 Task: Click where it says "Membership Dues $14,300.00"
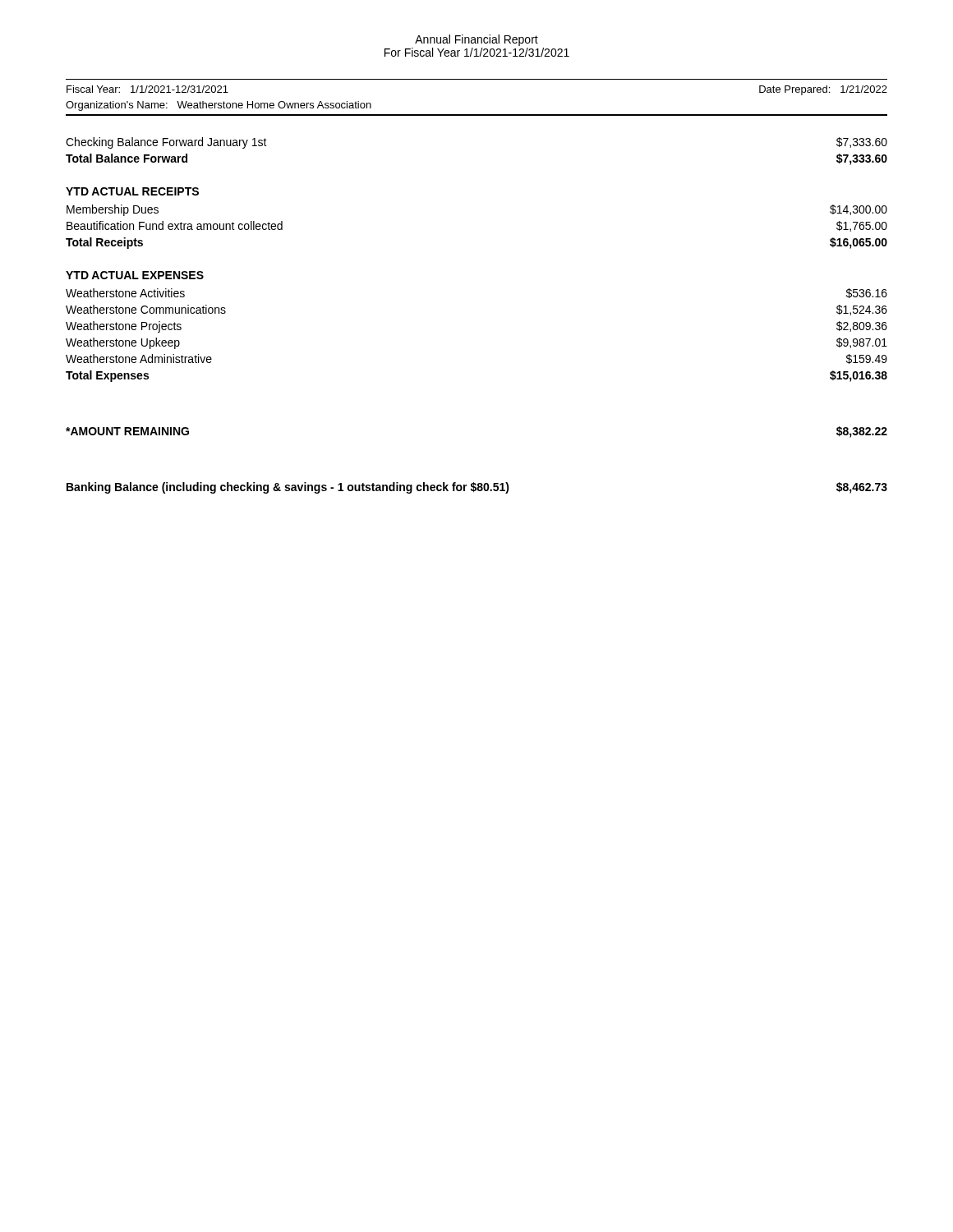coord(110,210)
